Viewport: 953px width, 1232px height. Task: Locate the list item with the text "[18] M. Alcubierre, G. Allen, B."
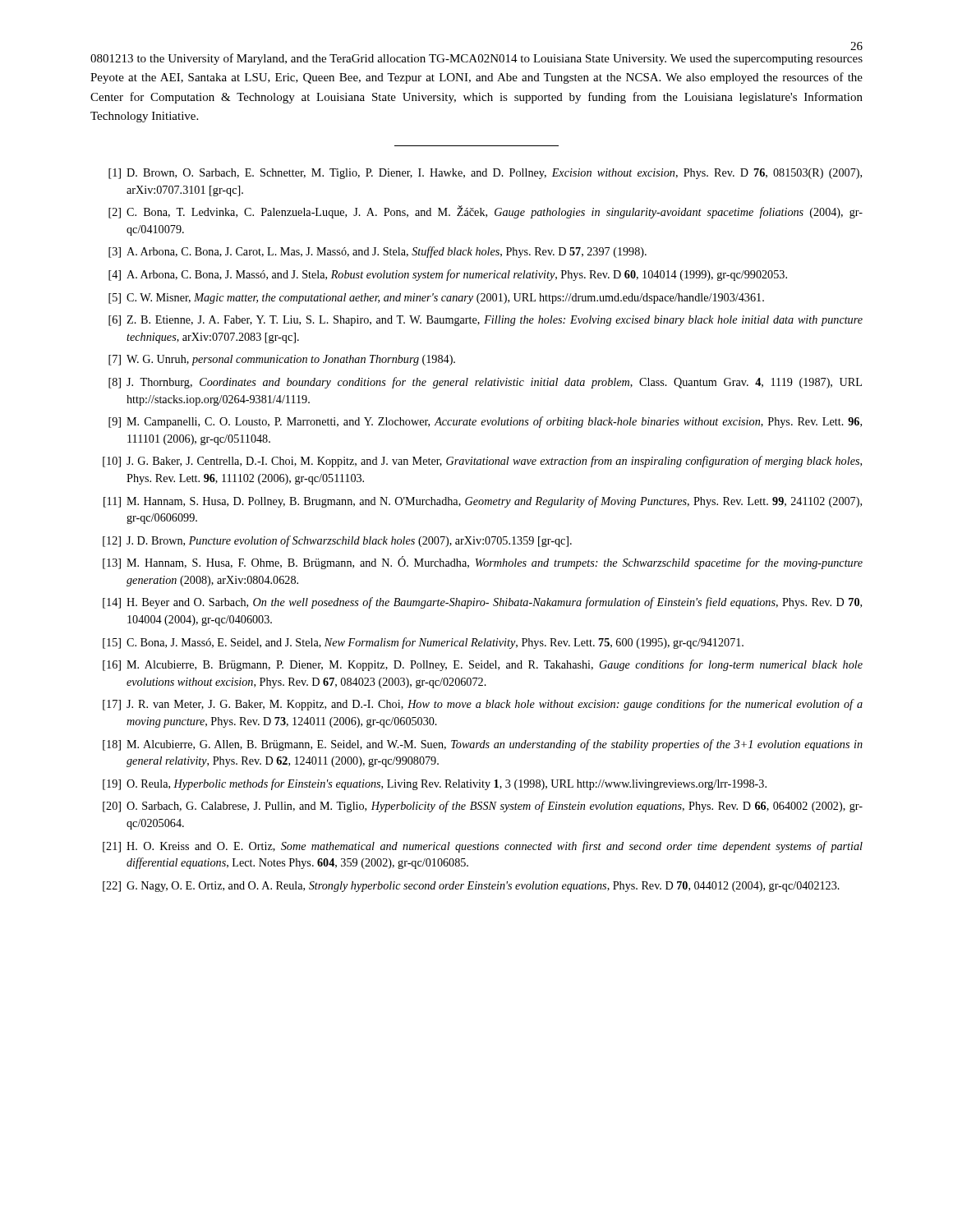[476, 753]
